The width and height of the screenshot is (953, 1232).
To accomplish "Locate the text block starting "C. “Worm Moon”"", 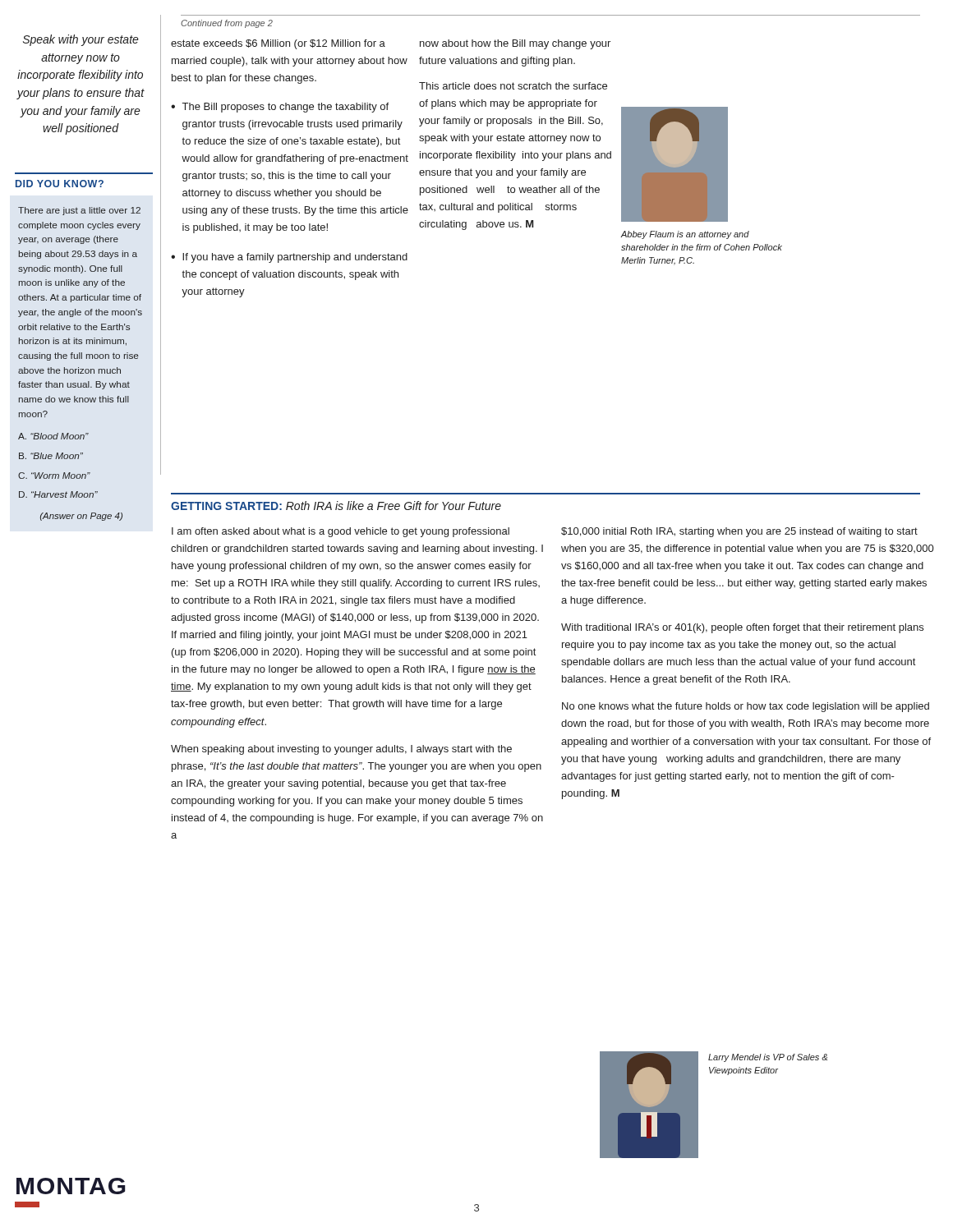I will [54, 475].
